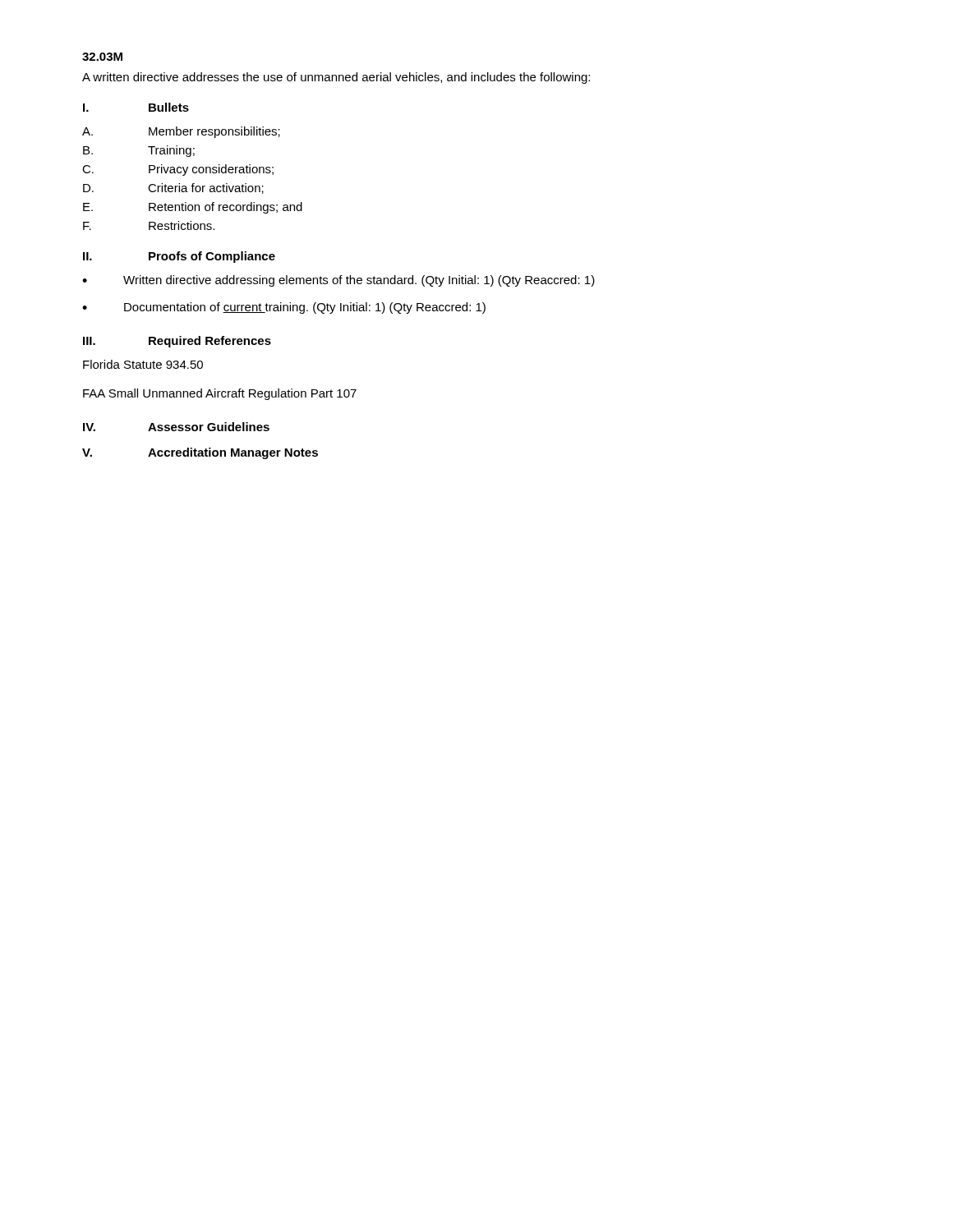Screen dimensions: 1232x953
Task: Click on the region starting "III. Required References"
Action: (177, 341)
